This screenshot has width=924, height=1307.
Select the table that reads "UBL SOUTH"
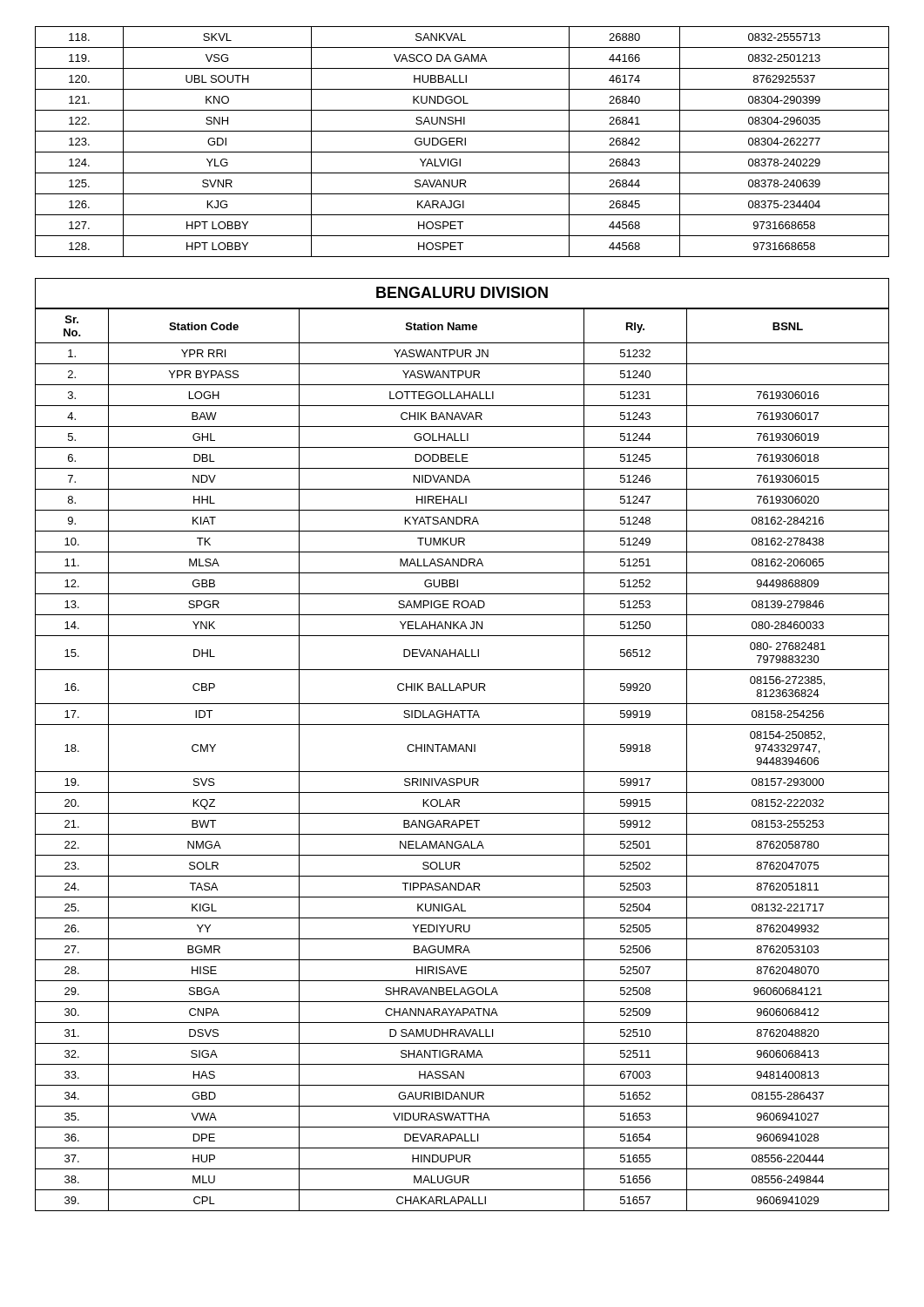(462, 142)
